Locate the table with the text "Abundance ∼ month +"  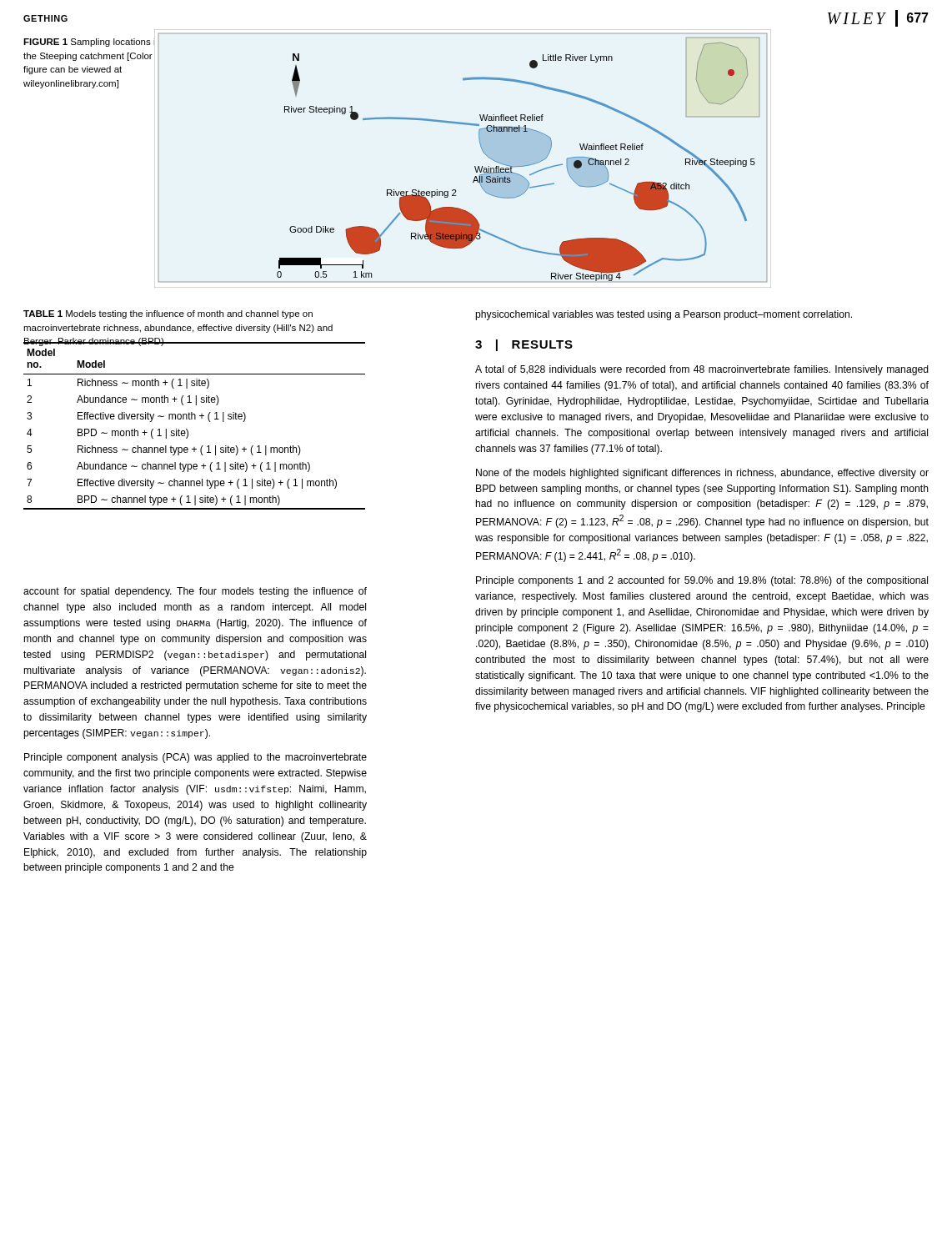pyautogui.click(x=194, y=426)
